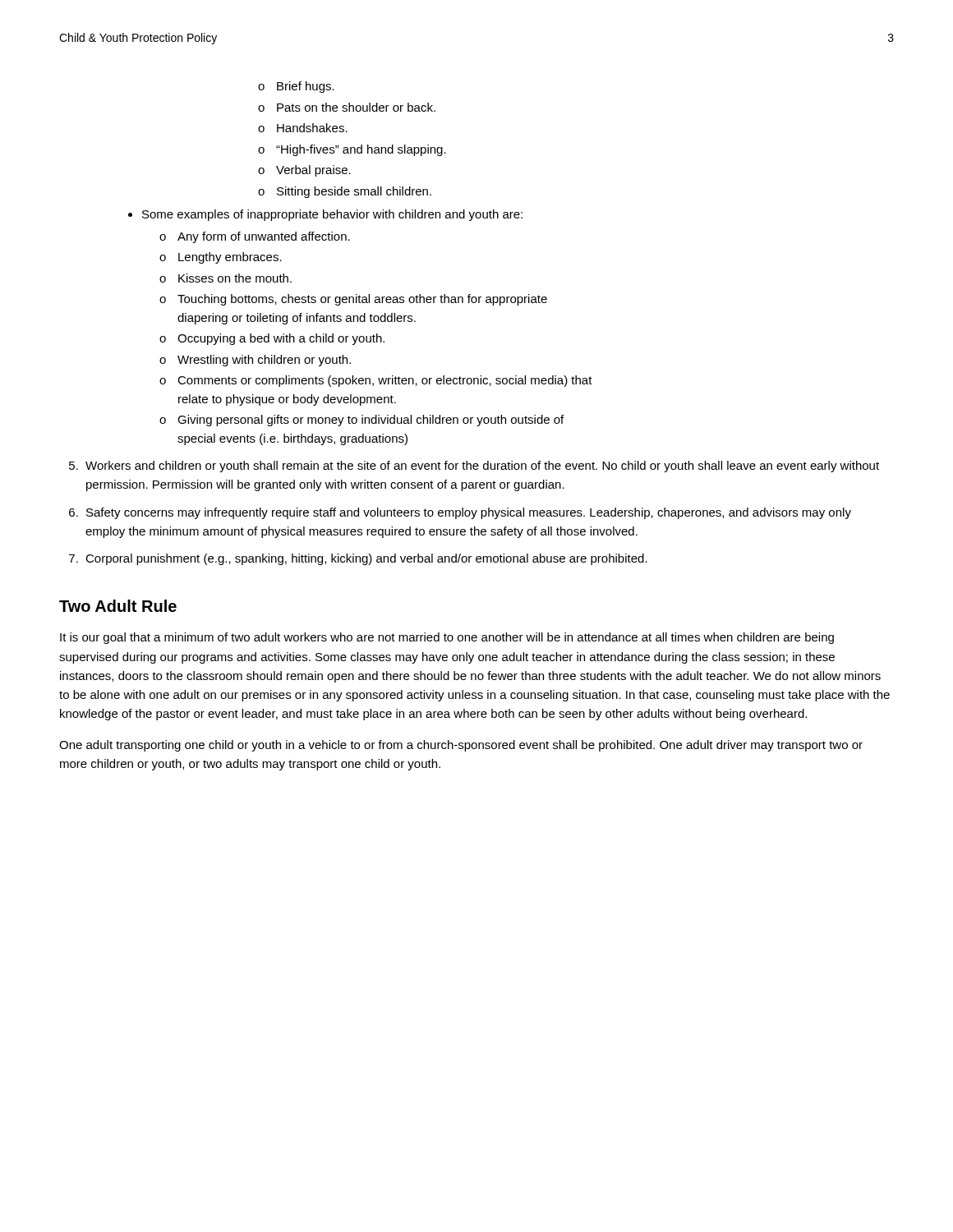Navigate to the block starting "Wrestling with children or youth."
The image size is (953, 1232).
point(265,359)
